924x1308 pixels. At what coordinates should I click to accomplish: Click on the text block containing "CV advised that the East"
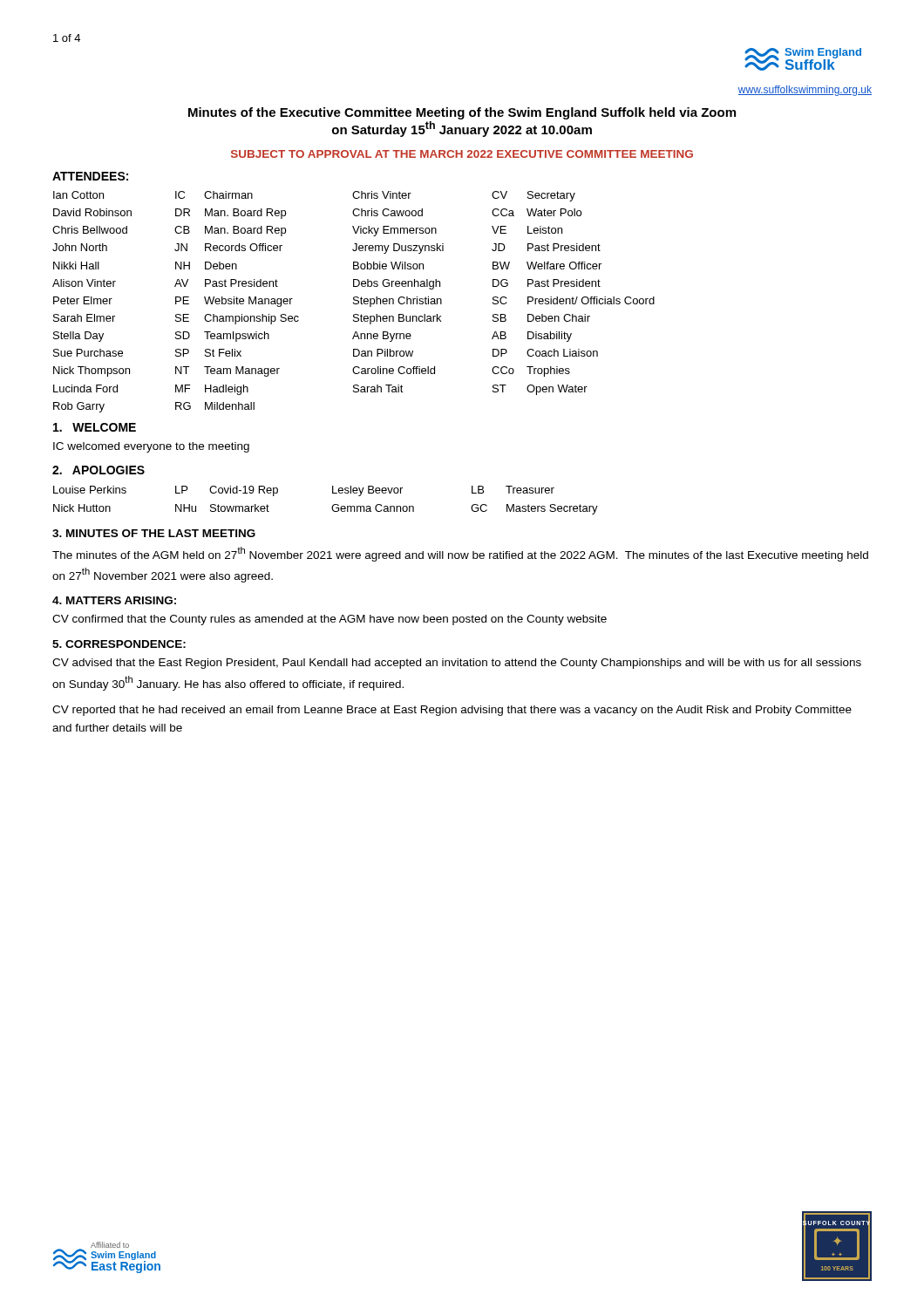pyautogui.click(x=457, y=673)
